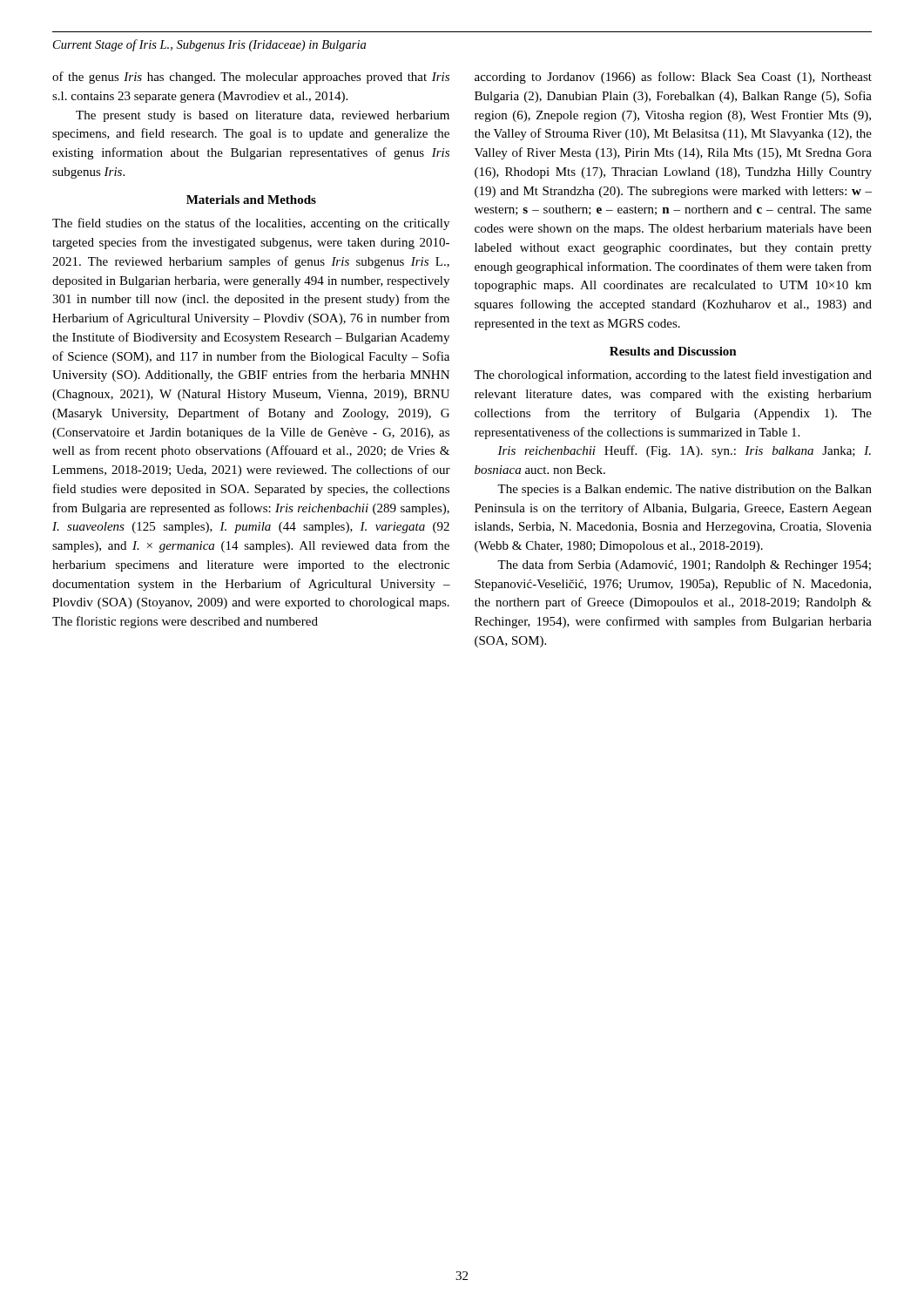Find the text starting "according to Jordanov (1966)"
Screen dimensions: 1307x924
[673, 201]
